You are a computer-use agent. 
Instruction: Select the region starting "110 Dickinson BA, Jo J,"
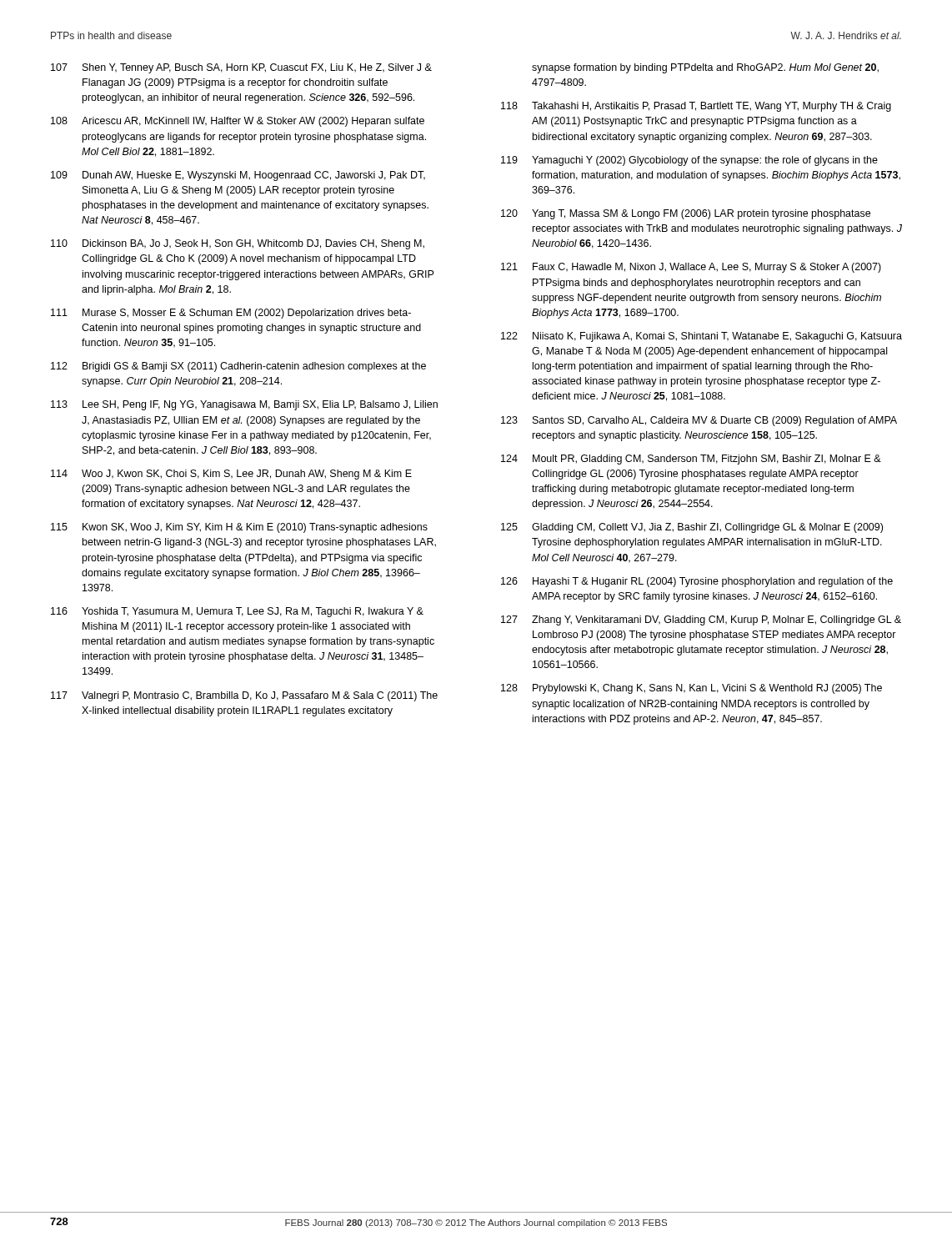click(x=246, y=266)
